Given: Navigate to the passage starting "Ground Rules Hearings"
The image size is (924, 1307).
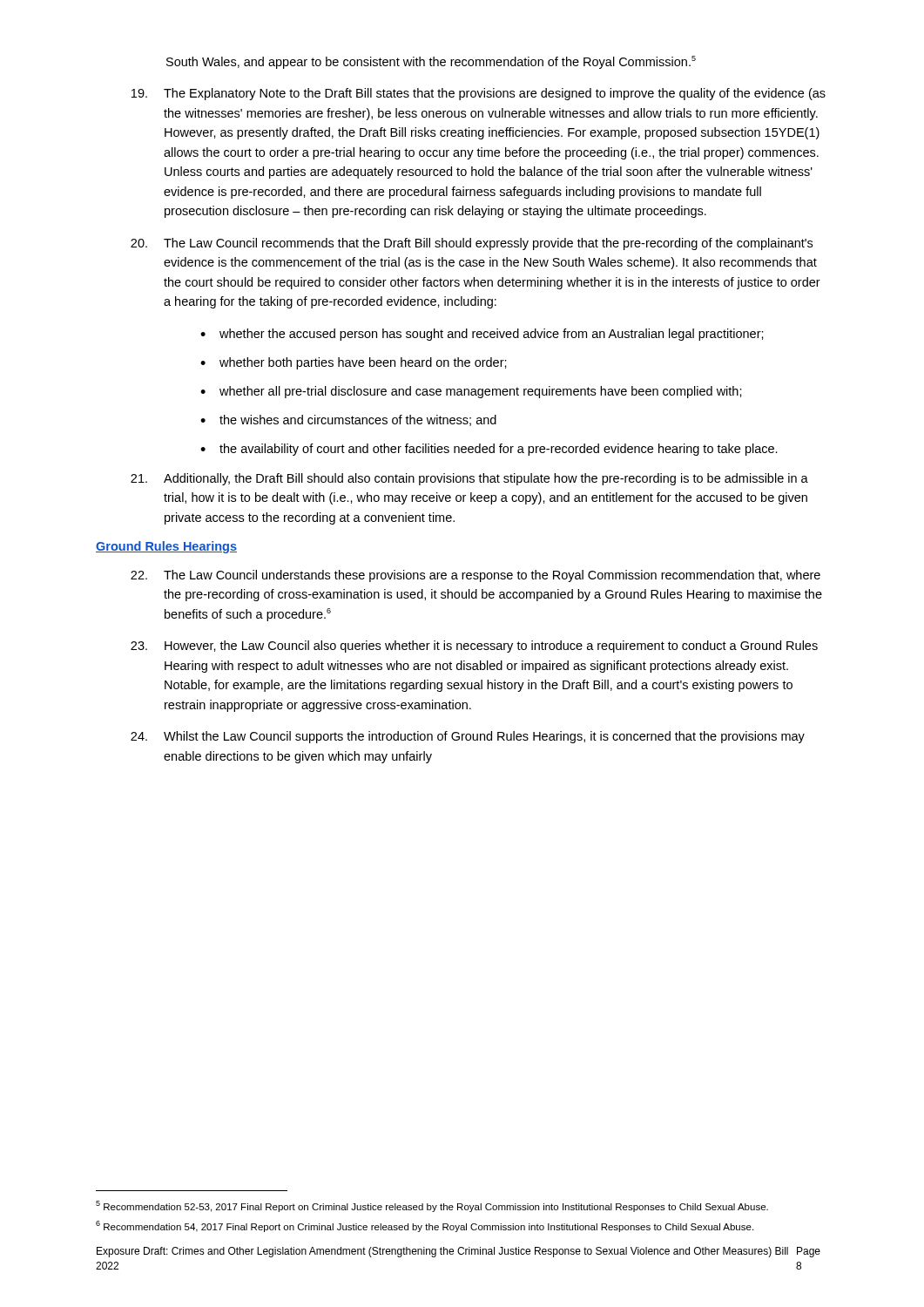Looking at the screenshot, I should point(166,546).
